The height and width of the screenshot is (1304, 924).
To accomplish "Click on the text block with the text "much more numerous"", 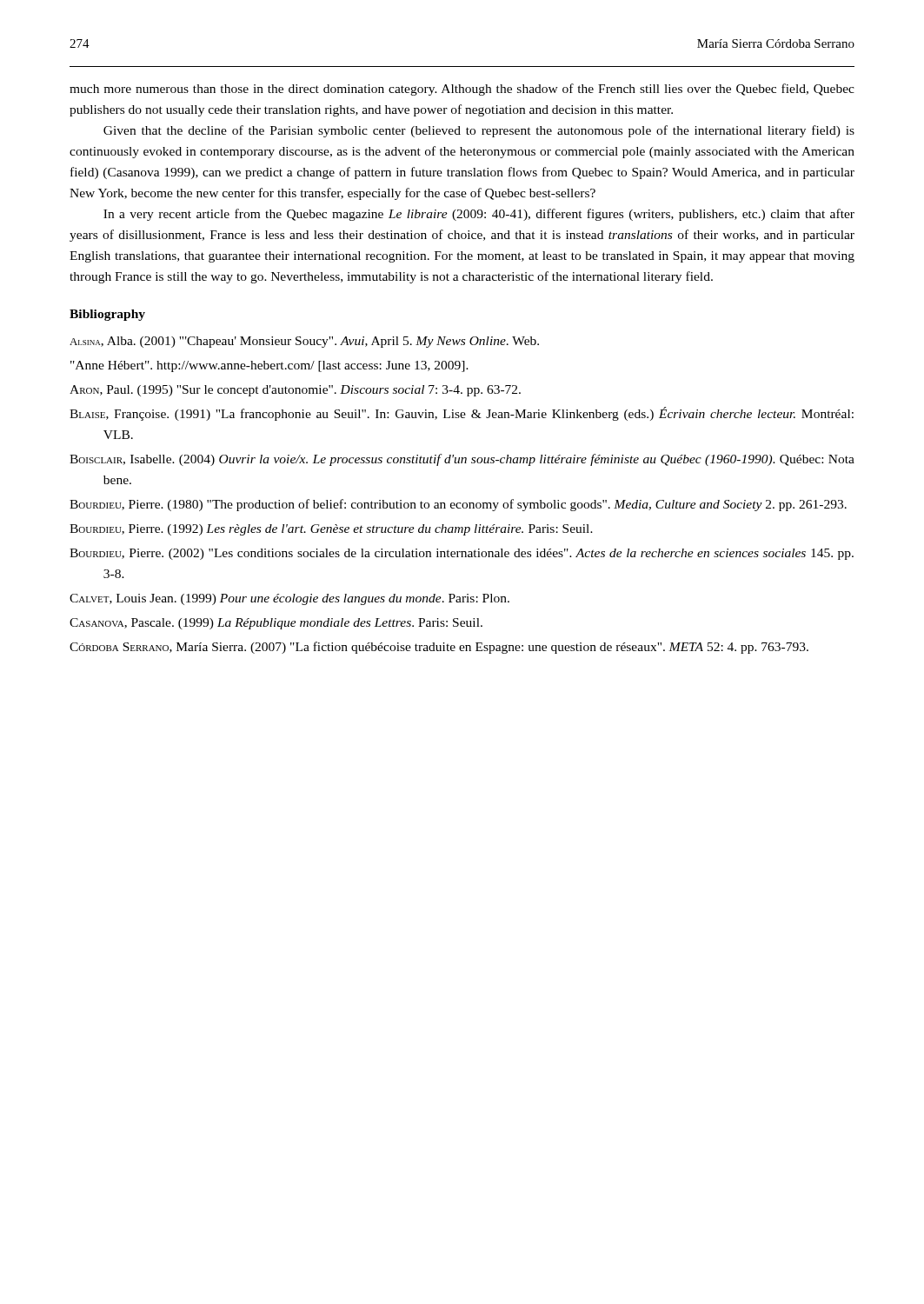I will (x=462, y=99).
